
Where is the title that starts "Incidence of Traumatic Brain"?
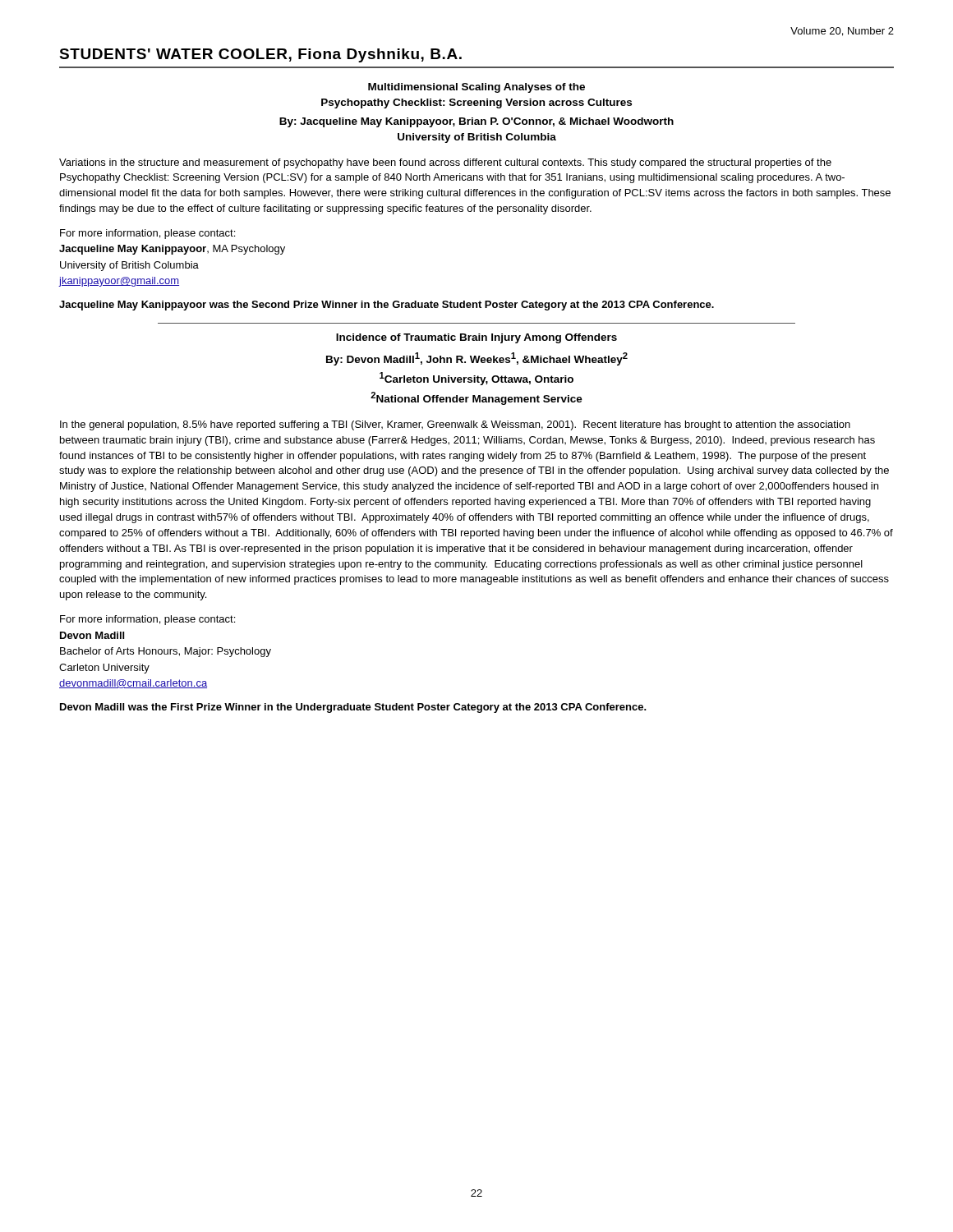click(476, 337)
